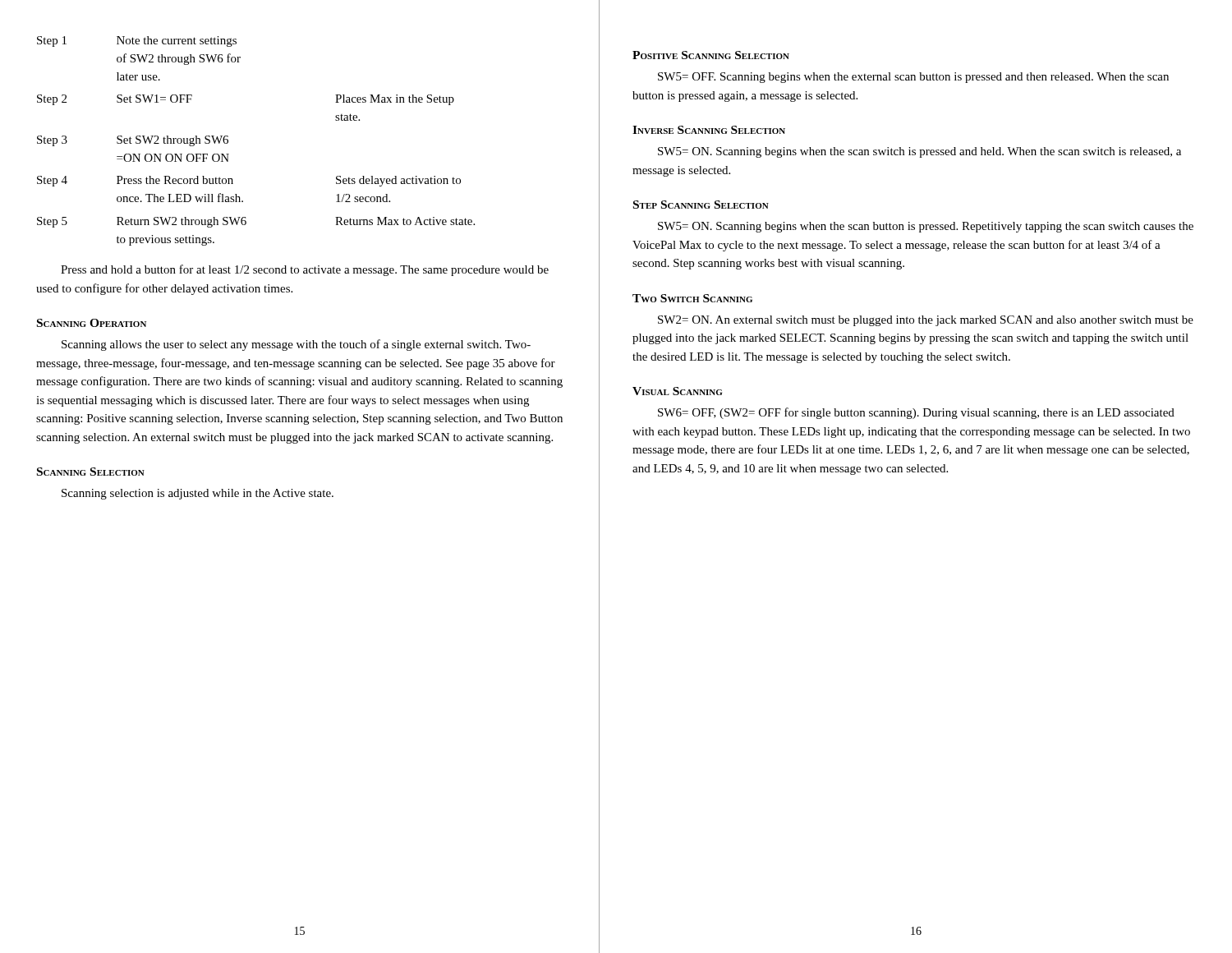
Task: Find "Two Switch Scanning" on this page
Action: (x=693, y=297)
